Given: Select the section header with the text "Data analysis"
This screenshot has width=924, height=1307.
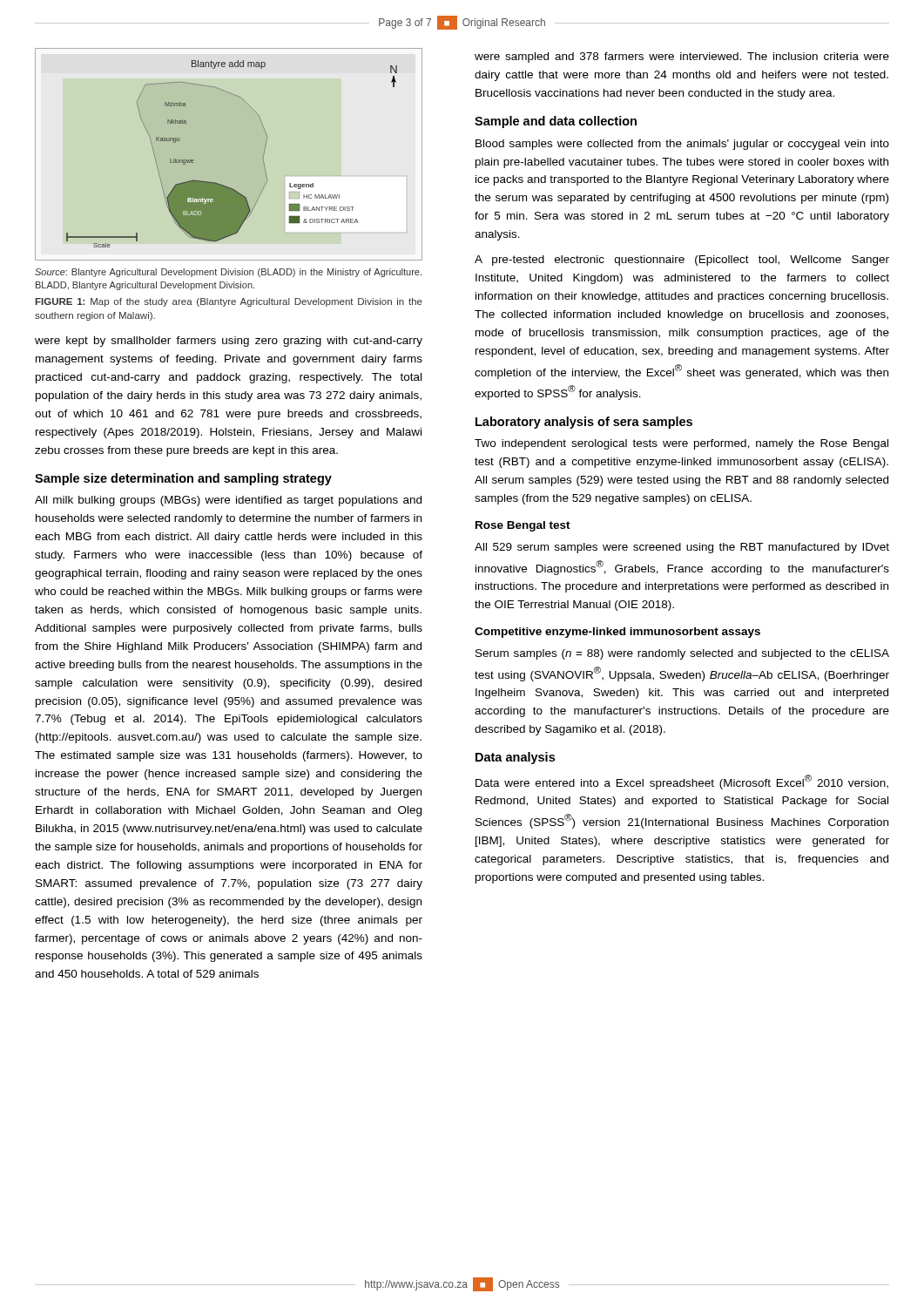Looking at the screenshot, I should [515, 758].
